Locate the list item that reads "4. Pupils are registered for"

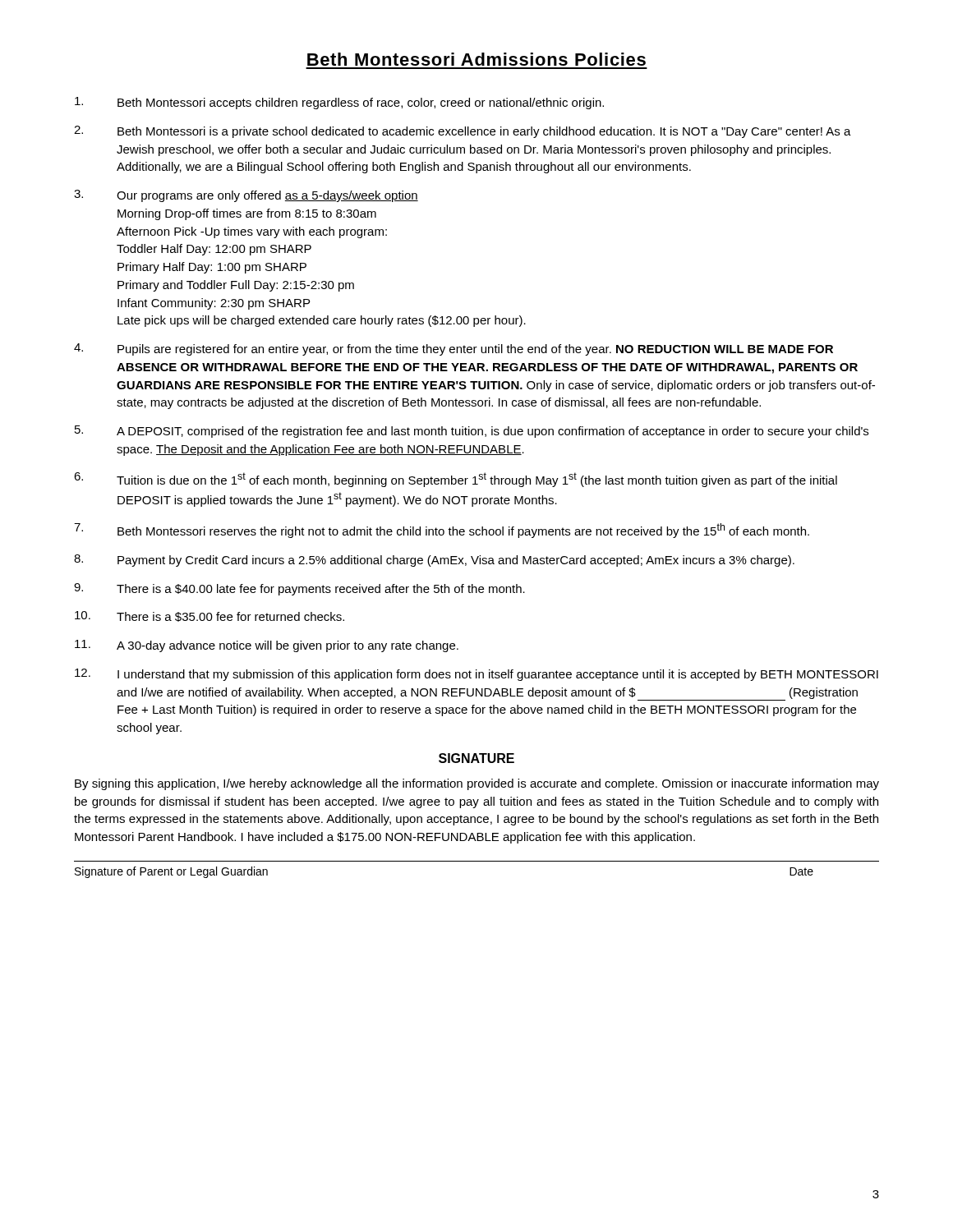pyautogui.click(x=476, y=376)
